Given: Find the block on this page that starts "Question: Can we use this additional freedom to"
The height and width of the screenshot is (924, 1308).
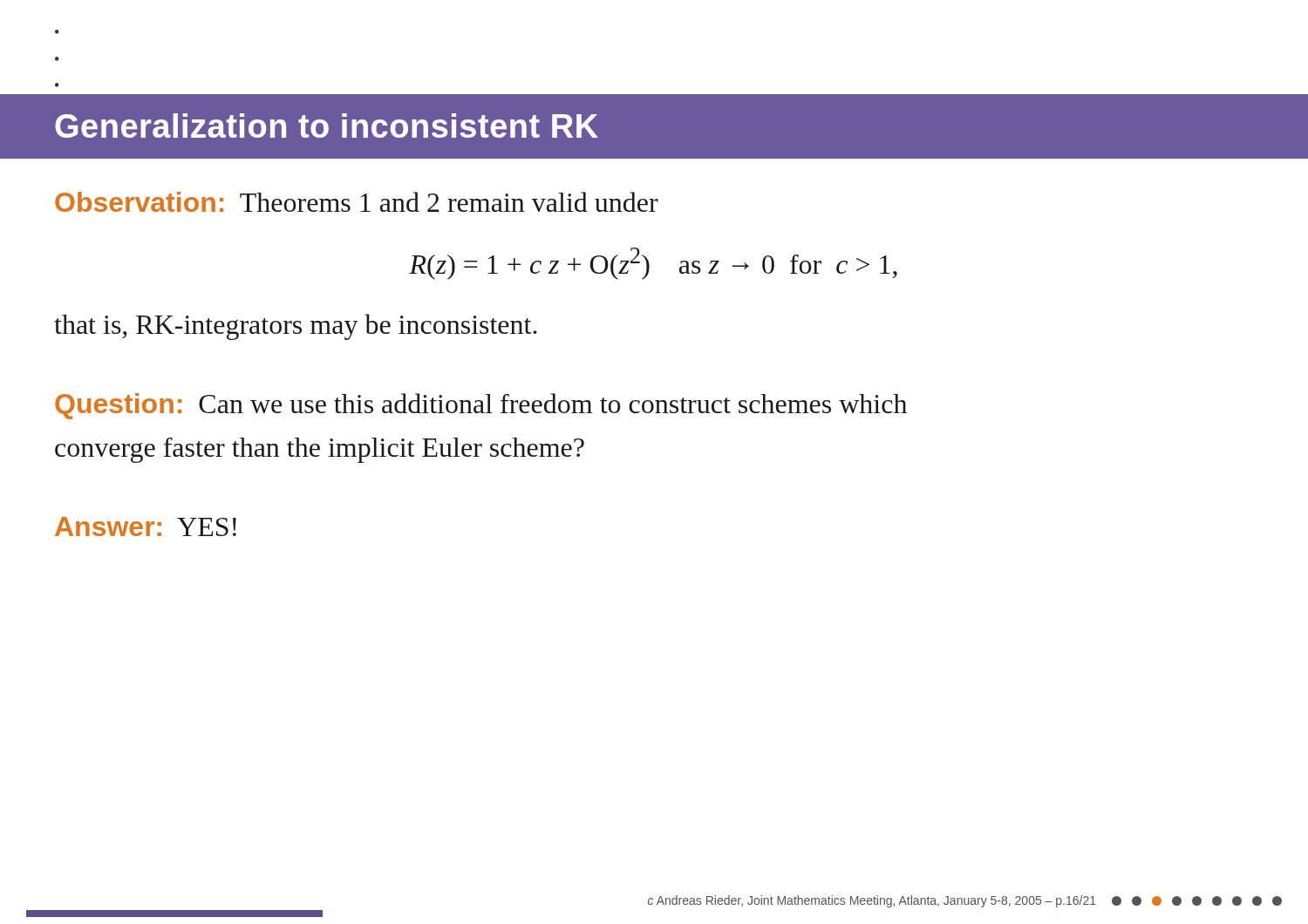Looking at the screenshot, I should point(481,425).
